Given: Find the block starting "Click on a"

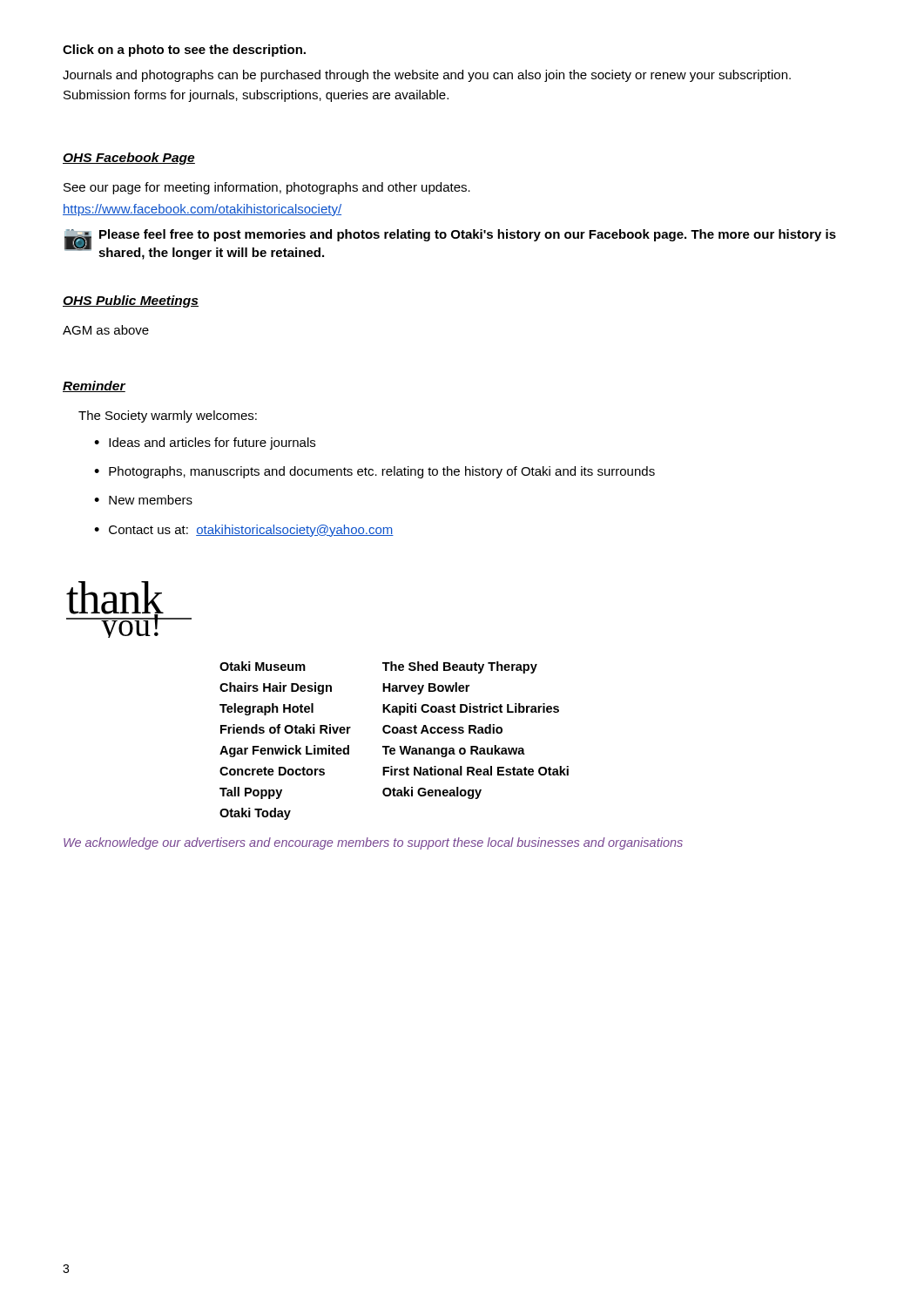Looking at the screenshot, I should [x=185, y=49].
